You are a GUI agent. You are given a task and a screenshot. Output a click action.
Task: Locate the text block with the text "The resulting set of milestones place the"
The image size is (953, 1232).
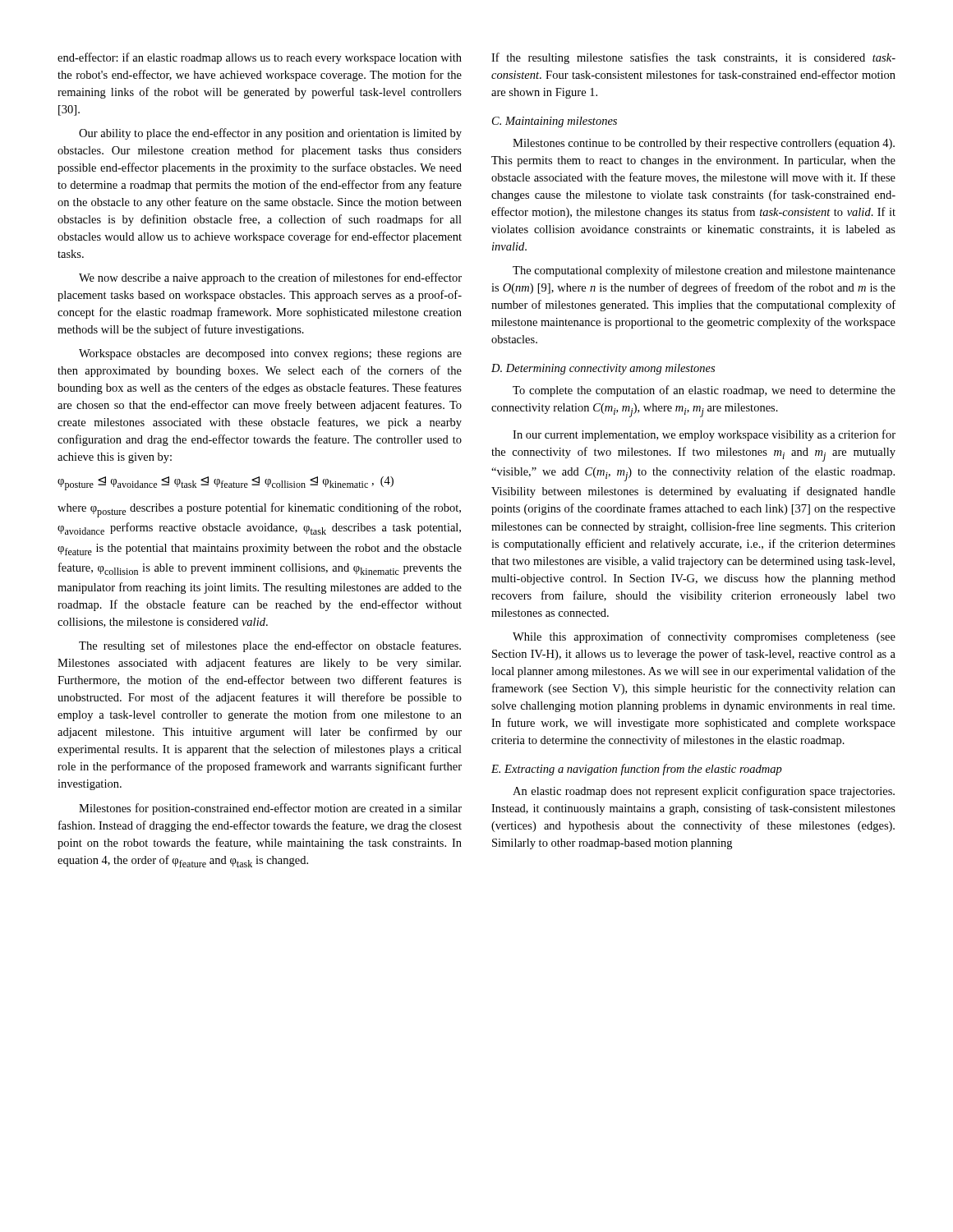tap(260, 715)
